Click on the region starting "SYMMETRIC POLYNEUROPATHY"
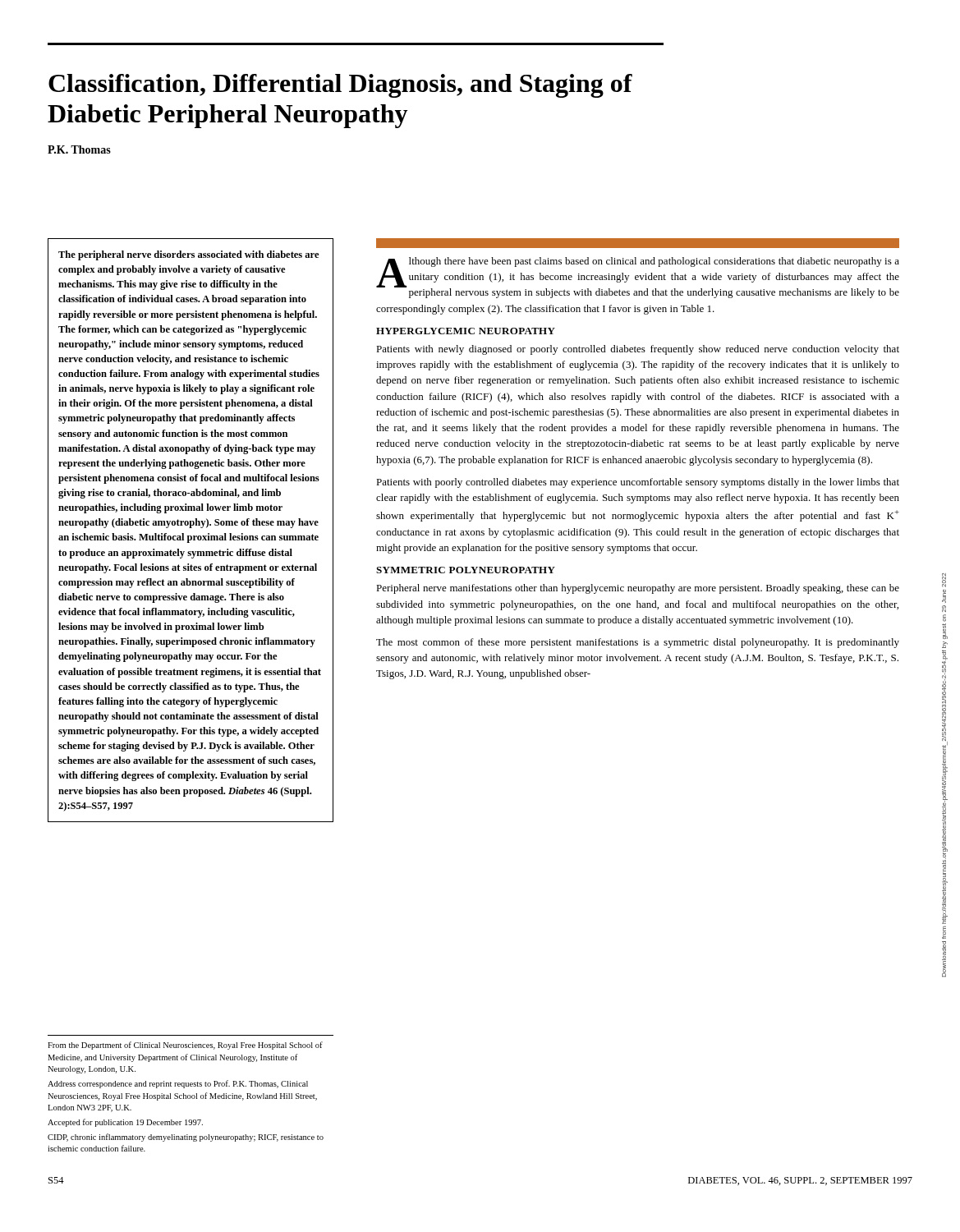 tap(466, 570)
